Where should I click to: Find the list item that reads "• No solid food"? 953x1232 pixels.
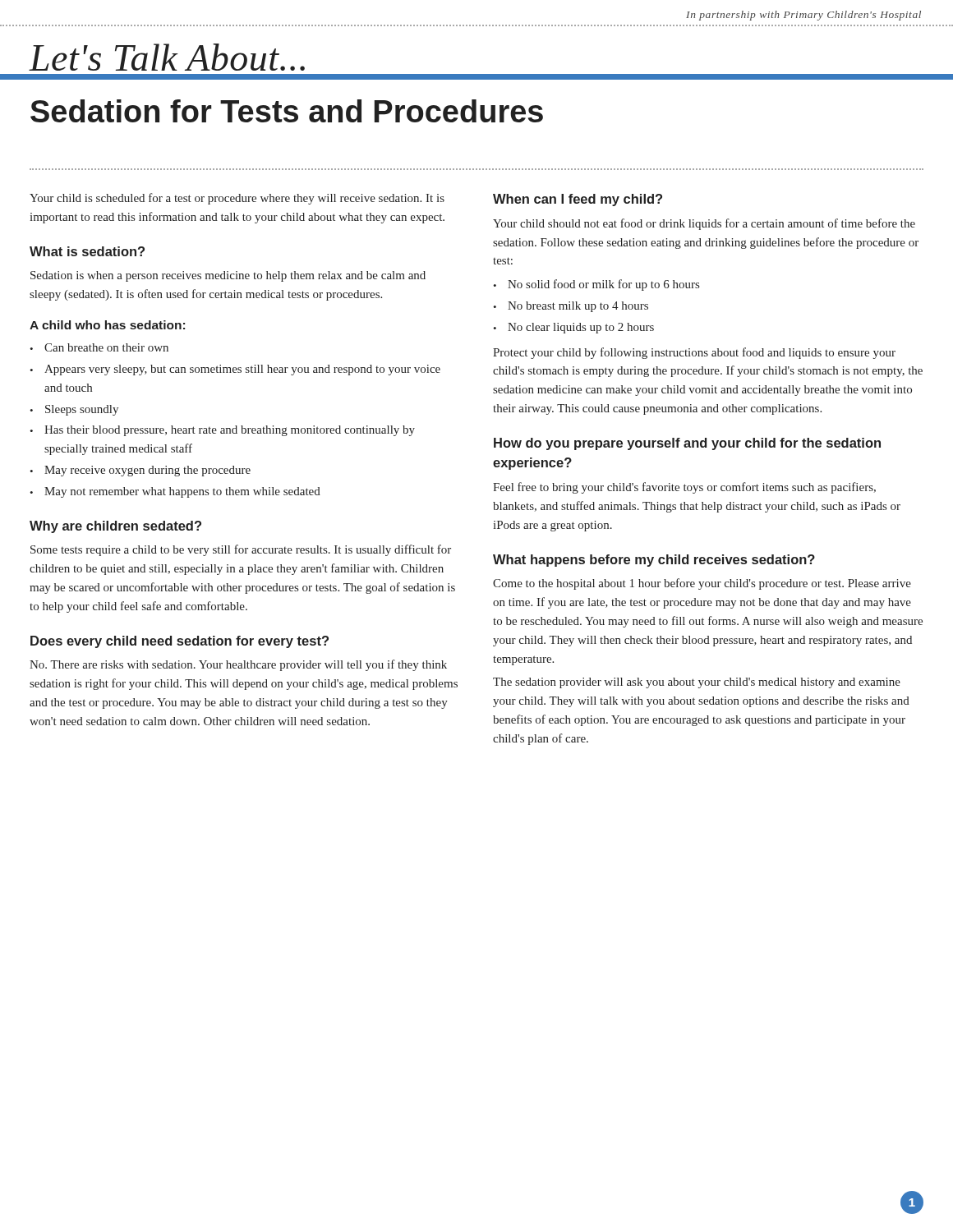pos(596,285)
